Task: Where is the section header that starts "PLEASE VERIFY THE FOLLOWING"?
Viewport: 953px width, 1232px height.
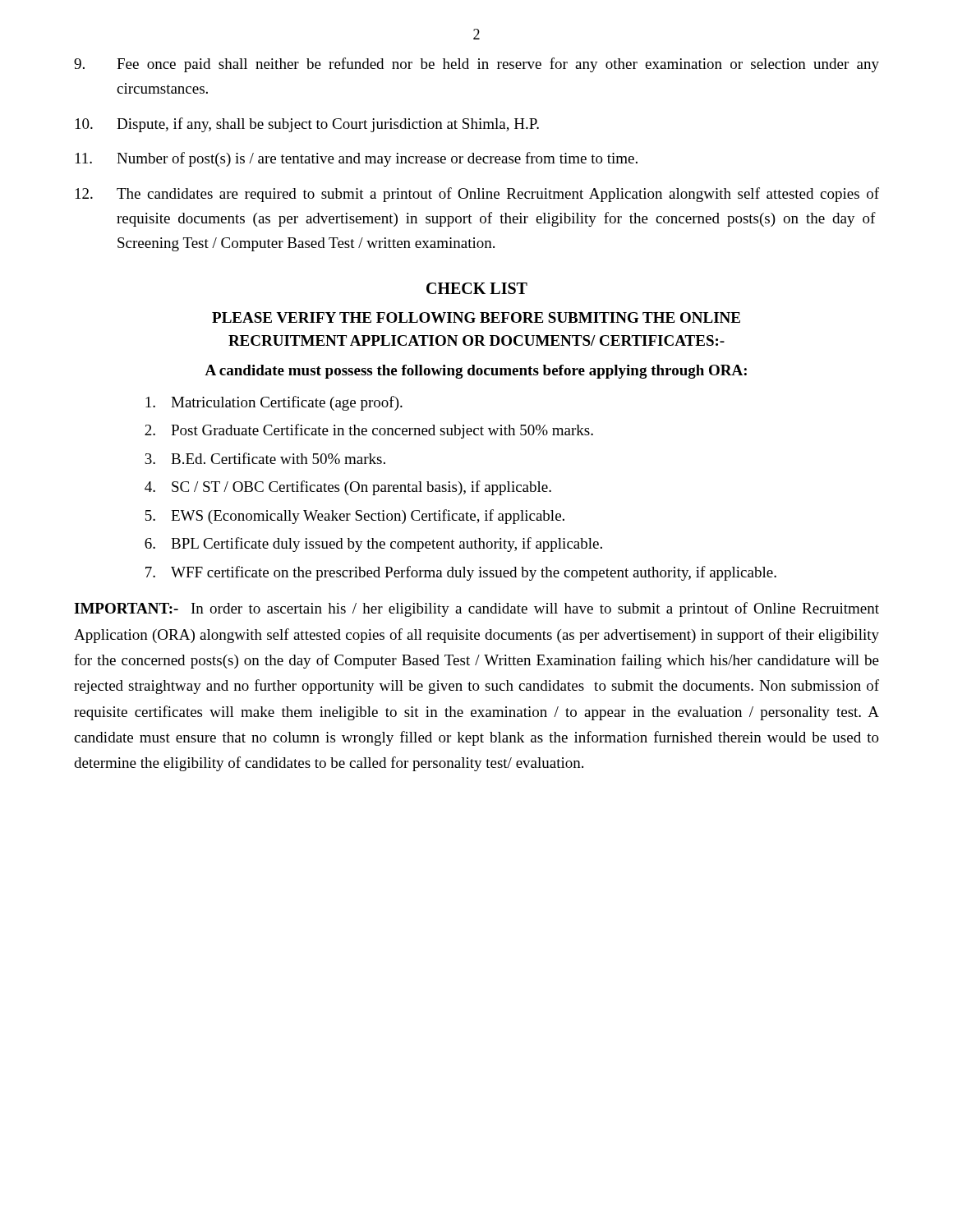Action: pos(476,329)
